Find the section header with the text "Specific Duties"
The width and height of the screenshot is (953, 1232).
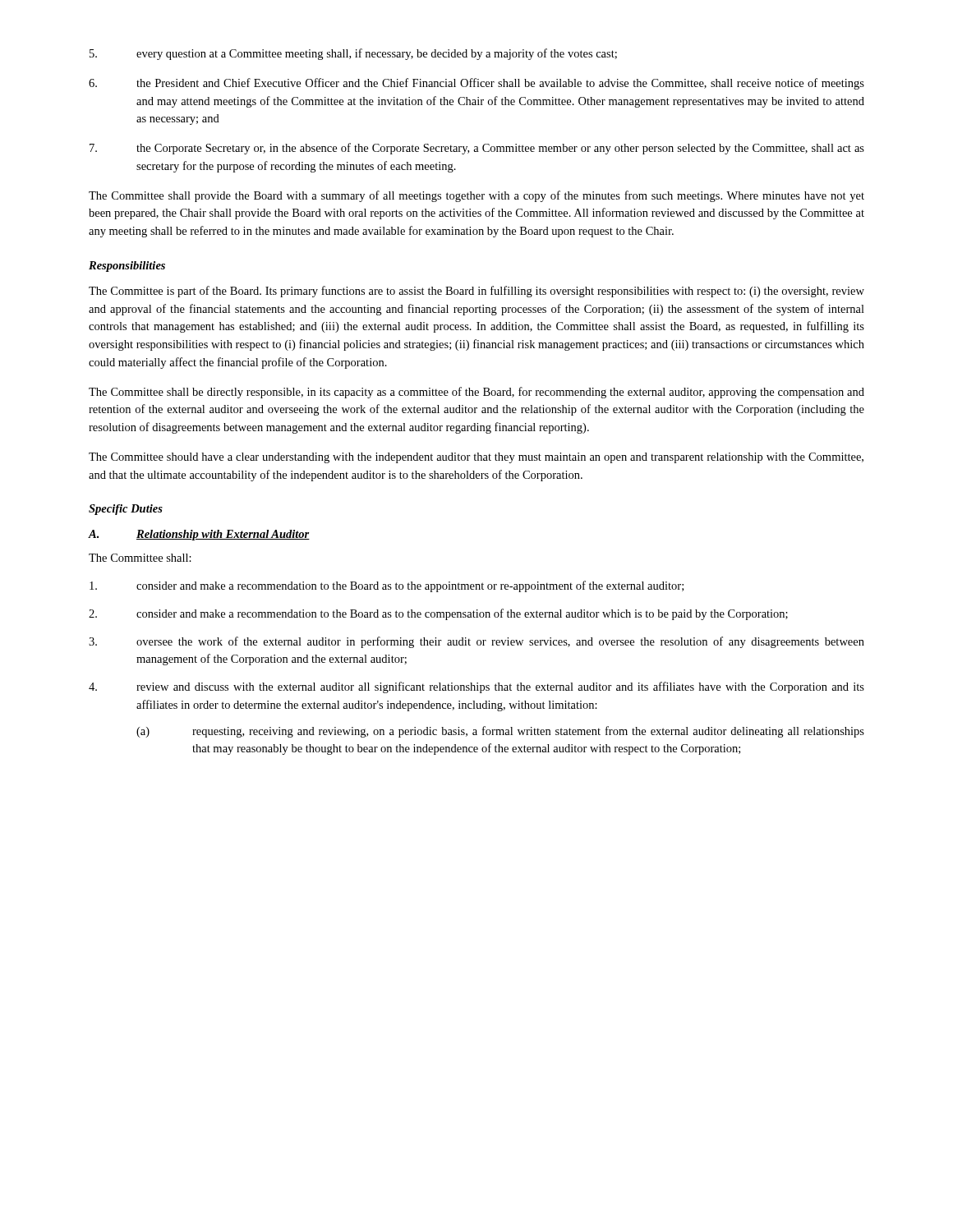[x=126, y=509]
